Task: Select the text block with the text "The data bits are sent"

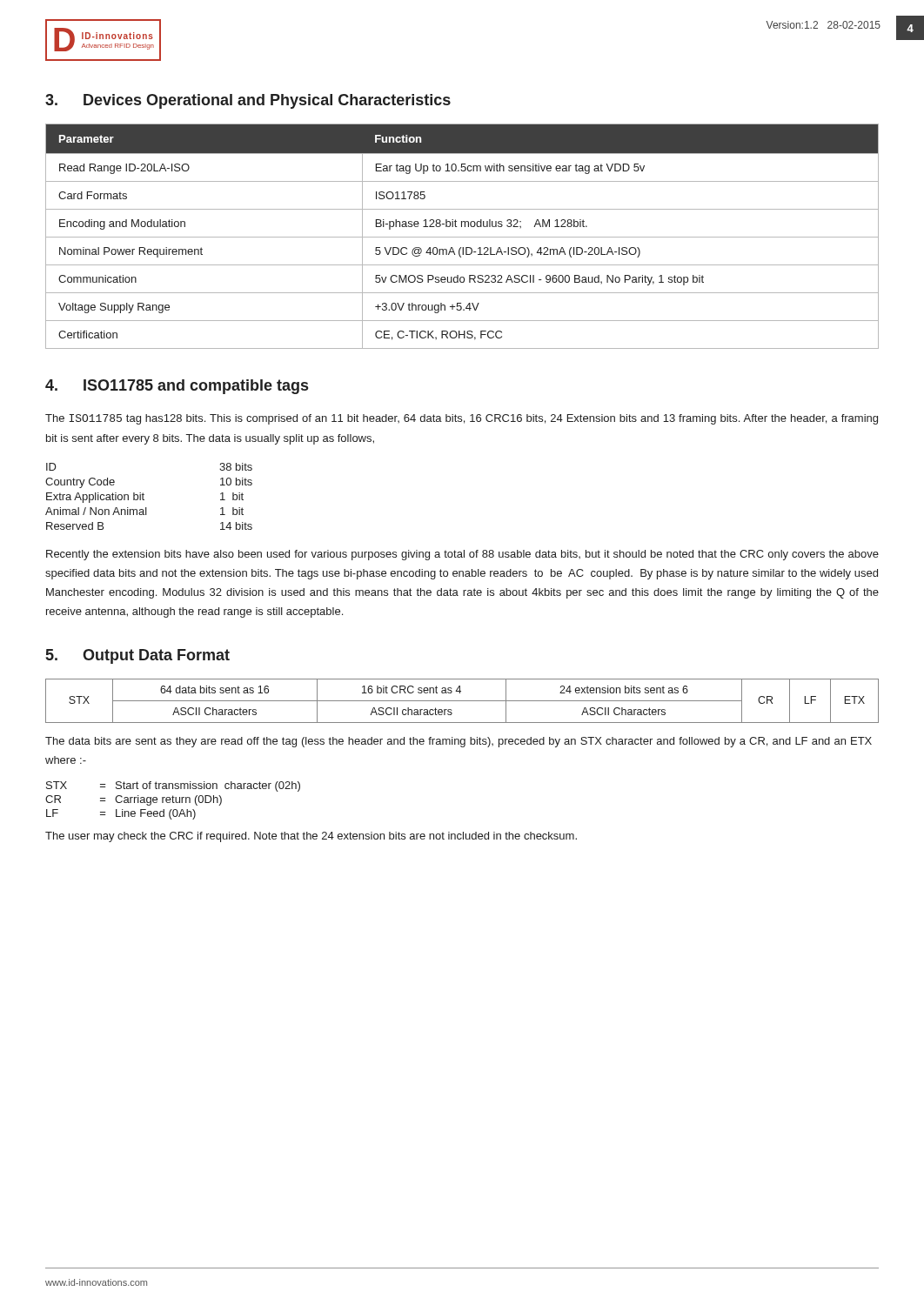Action: click(462, 750)
